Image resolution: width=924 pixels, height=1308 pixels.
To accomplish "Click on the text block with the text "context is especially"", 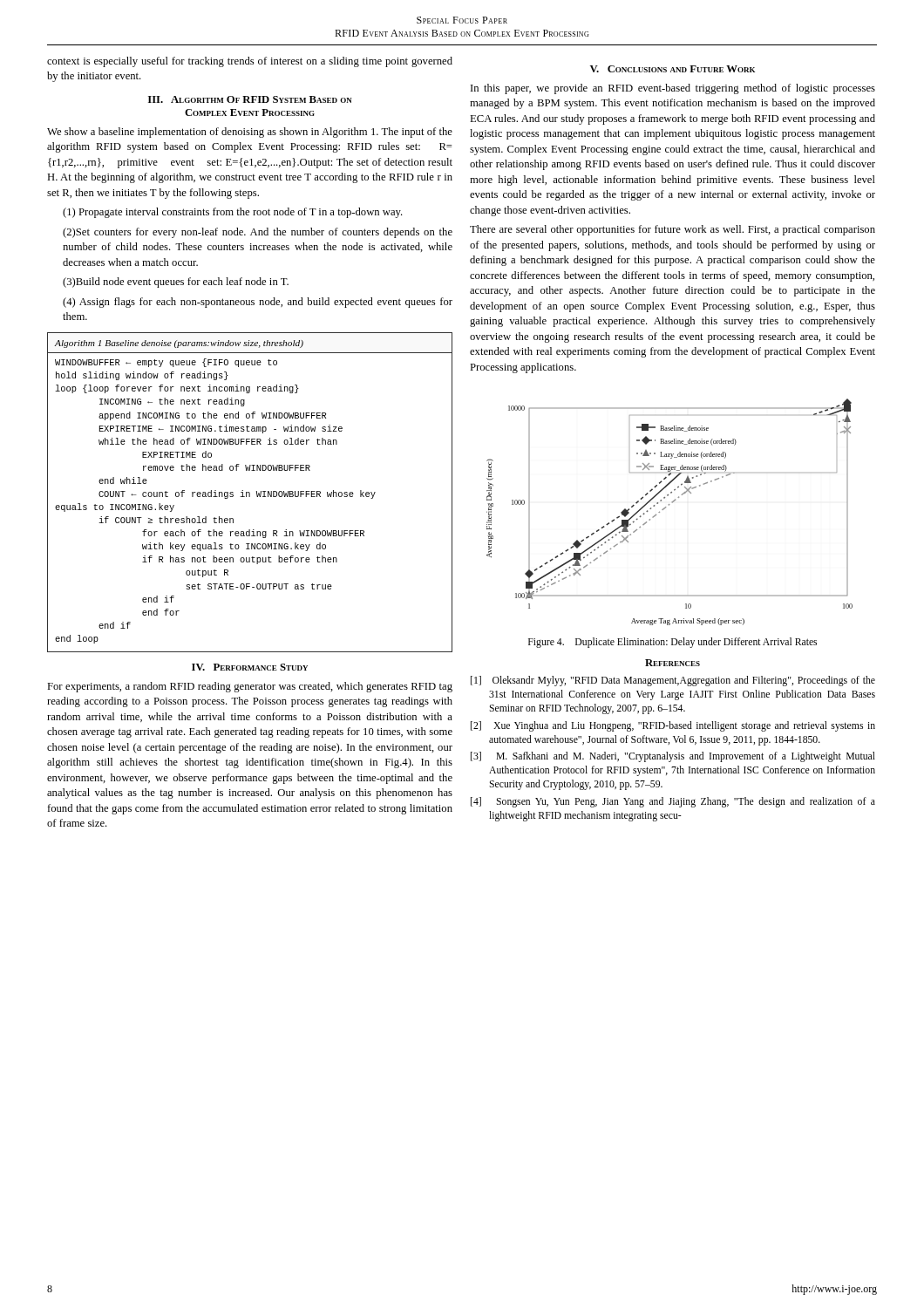I will [250, 69].
